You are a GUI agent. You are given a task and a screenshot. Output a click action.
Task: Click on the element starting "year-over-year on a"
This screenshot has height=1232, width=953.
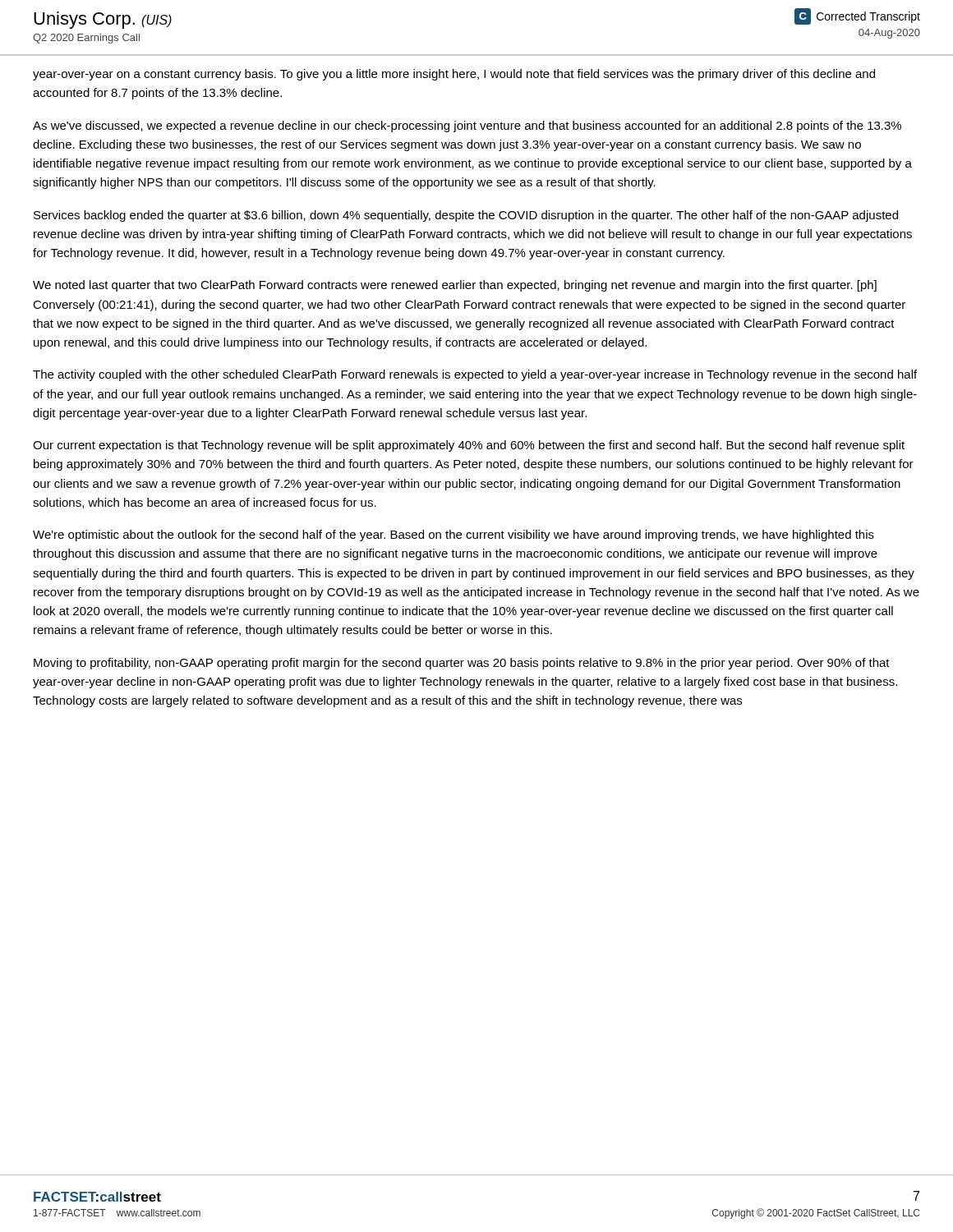coord(454,83)
